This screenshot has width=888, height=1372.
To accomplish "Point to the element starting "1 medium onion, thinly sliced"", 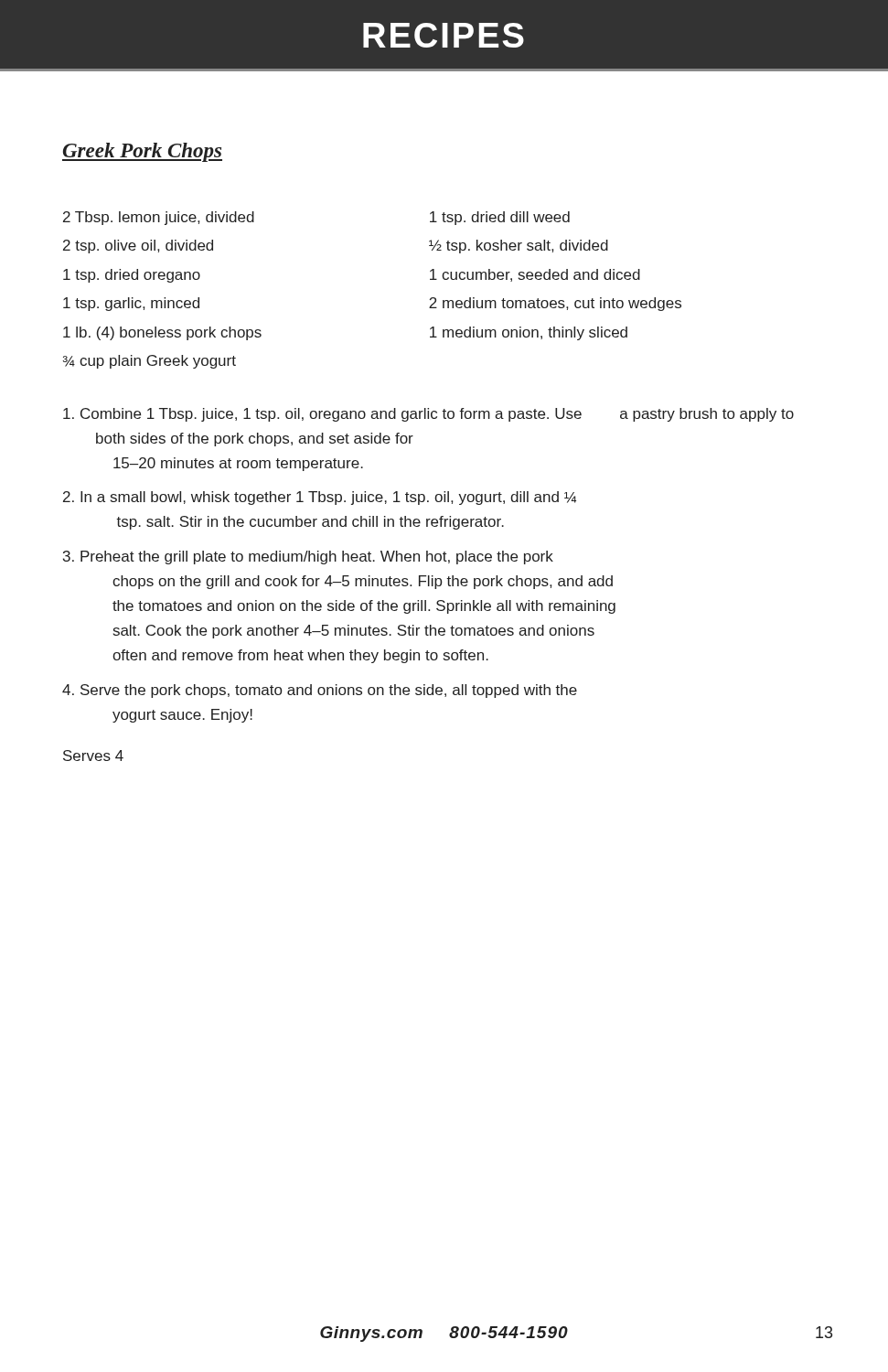I will [x=529, y=332].
